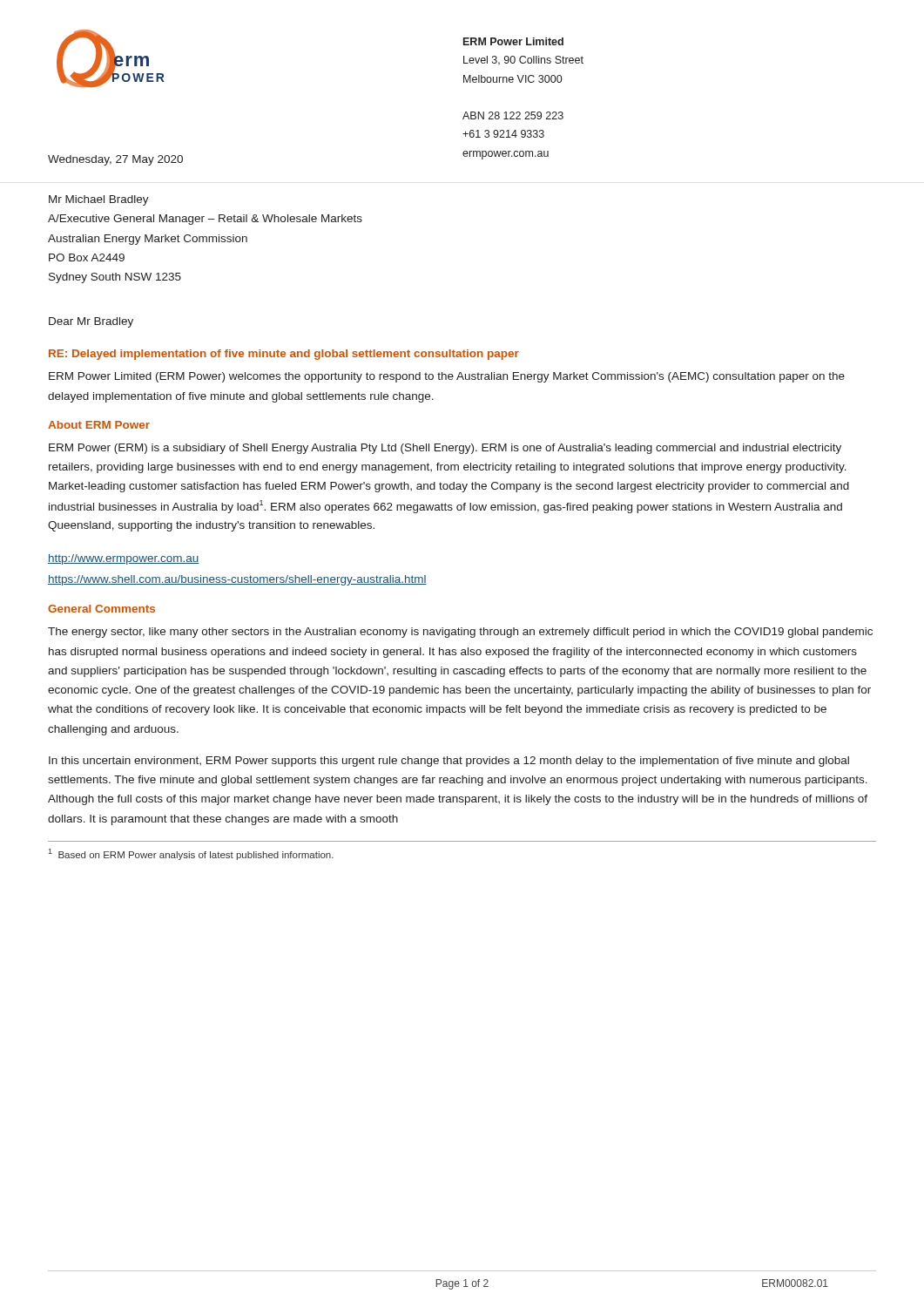Click the passage that begins "1 Based on"
The height and width of the screenshot is (1307, 924).
point(191,853)
